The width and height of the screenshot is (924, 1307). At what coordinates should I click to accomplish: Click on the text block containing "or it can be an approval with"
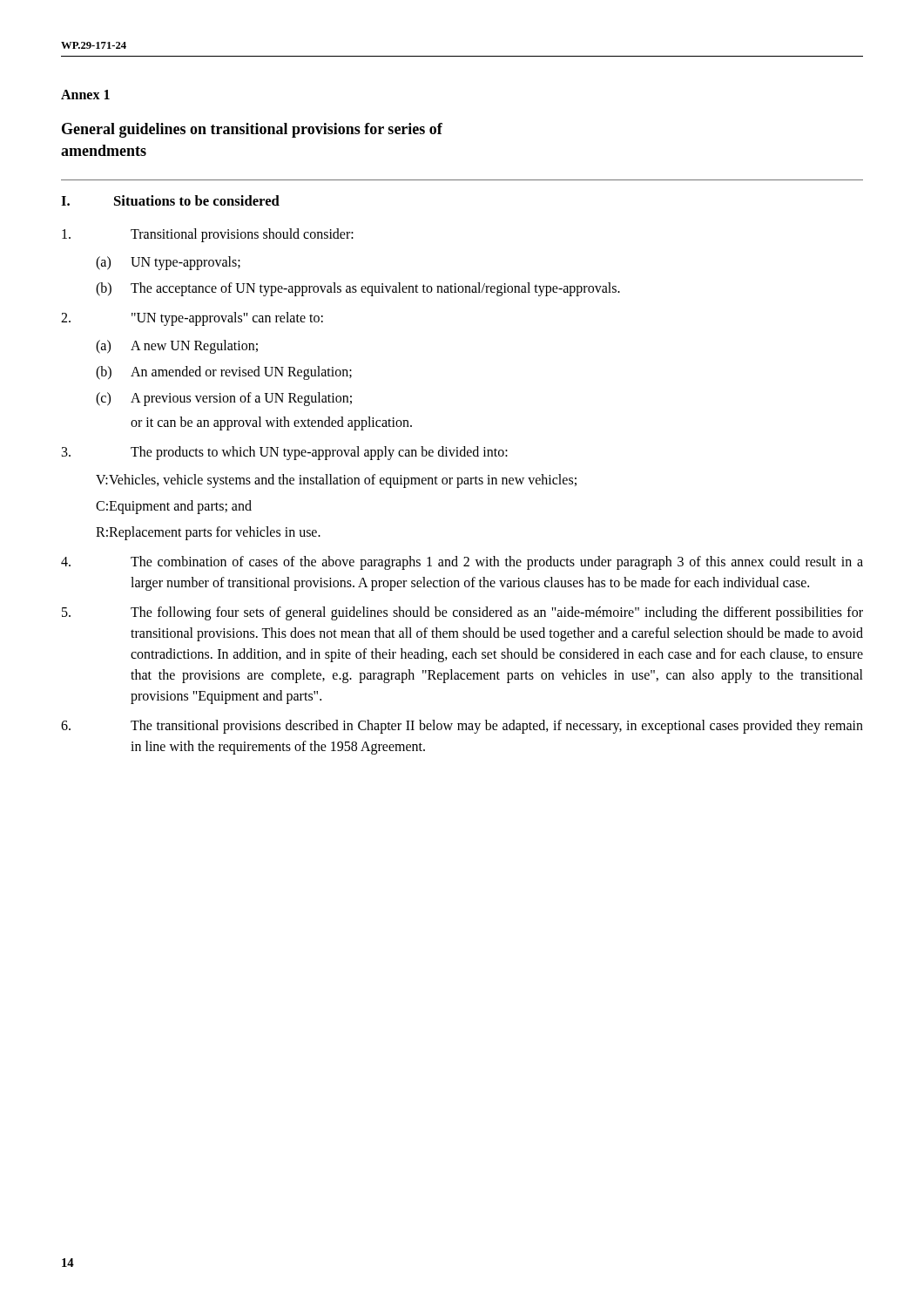click(272, 422)
